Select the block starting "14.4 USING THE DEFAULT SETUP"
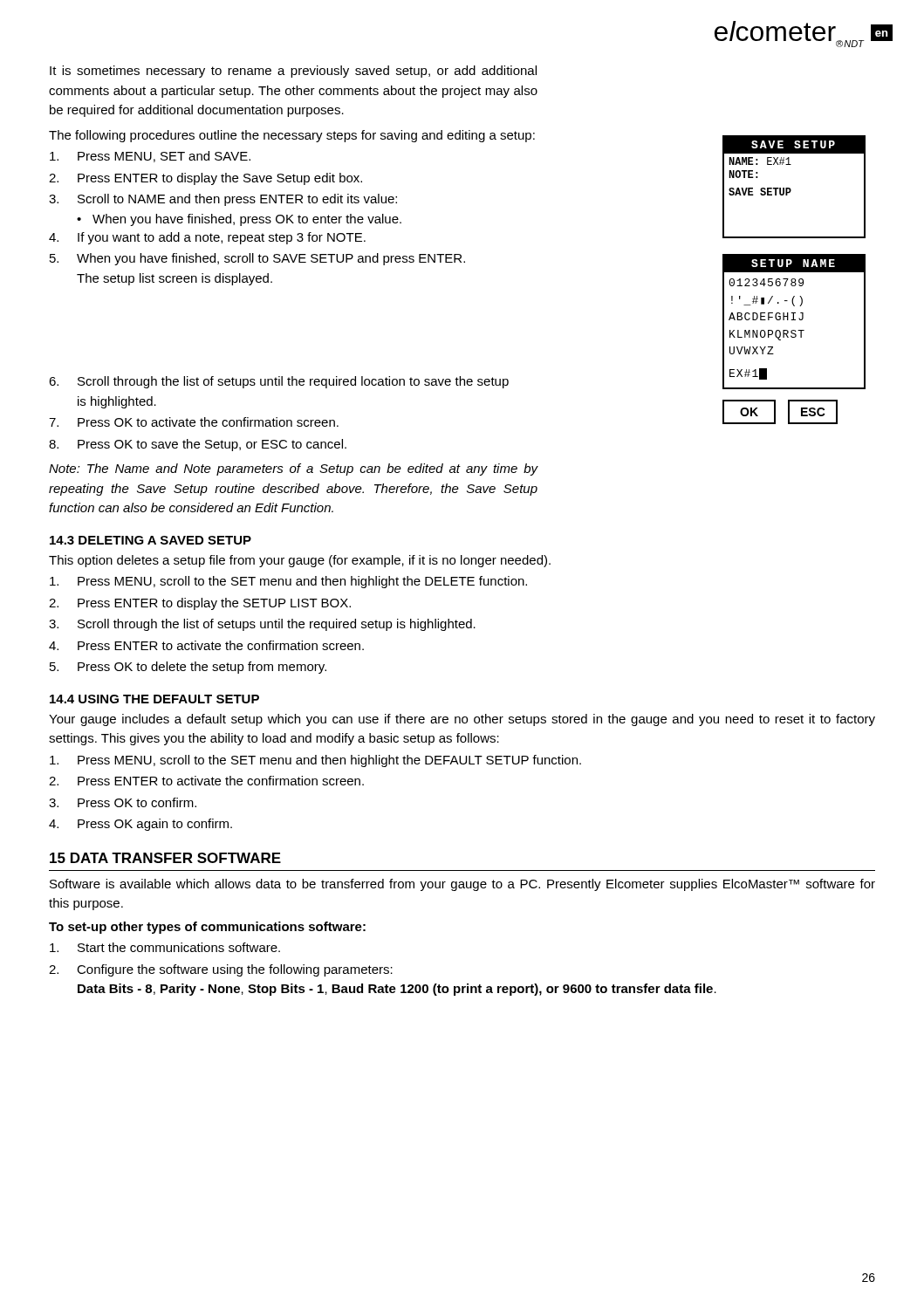This screenshot has width=924, height=1309. pyautogui.click(x=154, y=698)
